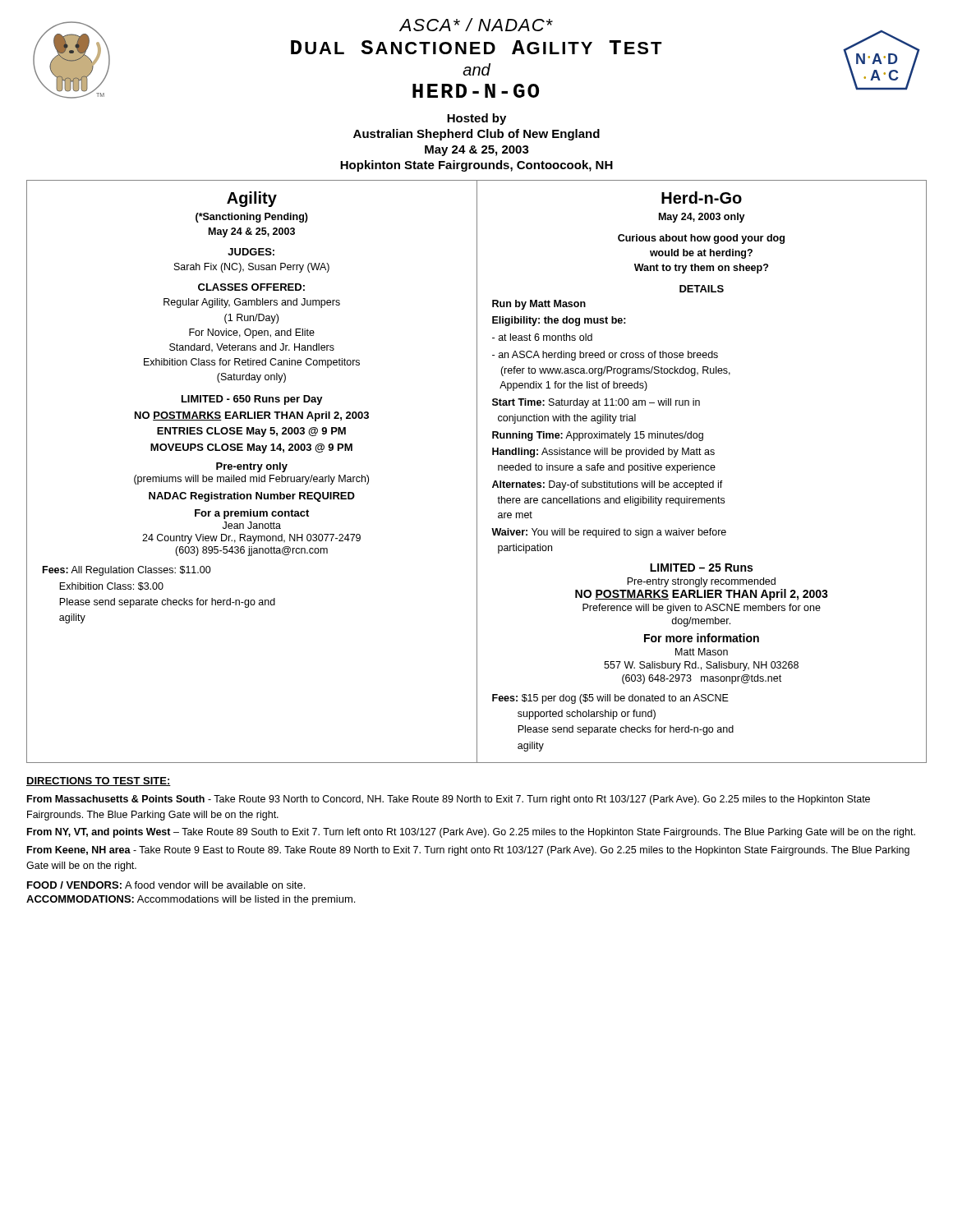953x1232 pixels.
Task: Point to the block beginning "ACCOMMODATIONS: Accommodations will"
Action: point(191,898)
